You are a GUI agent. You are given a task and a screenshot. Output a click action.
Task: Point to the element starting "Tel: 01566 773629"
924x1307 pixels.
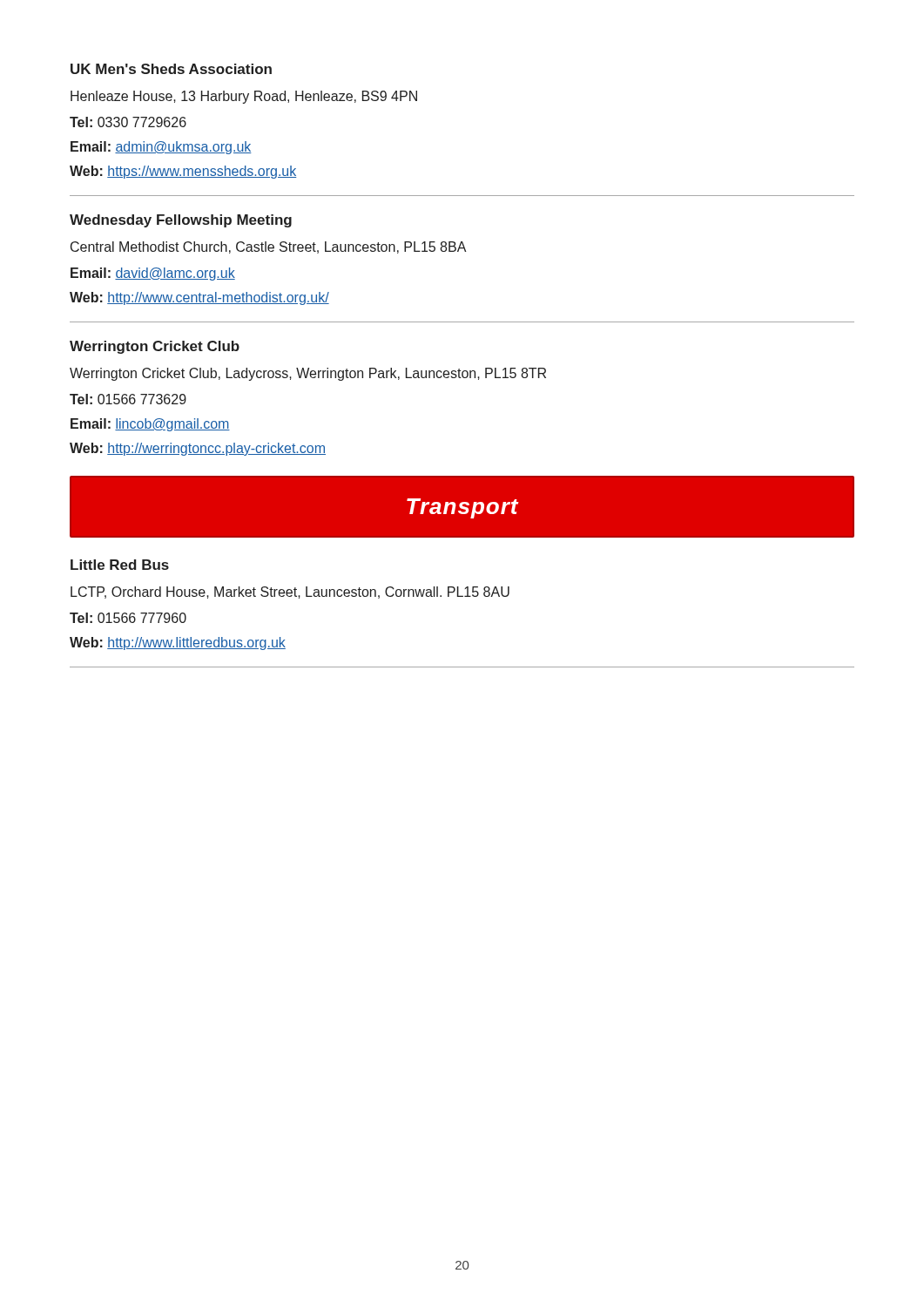128,399
